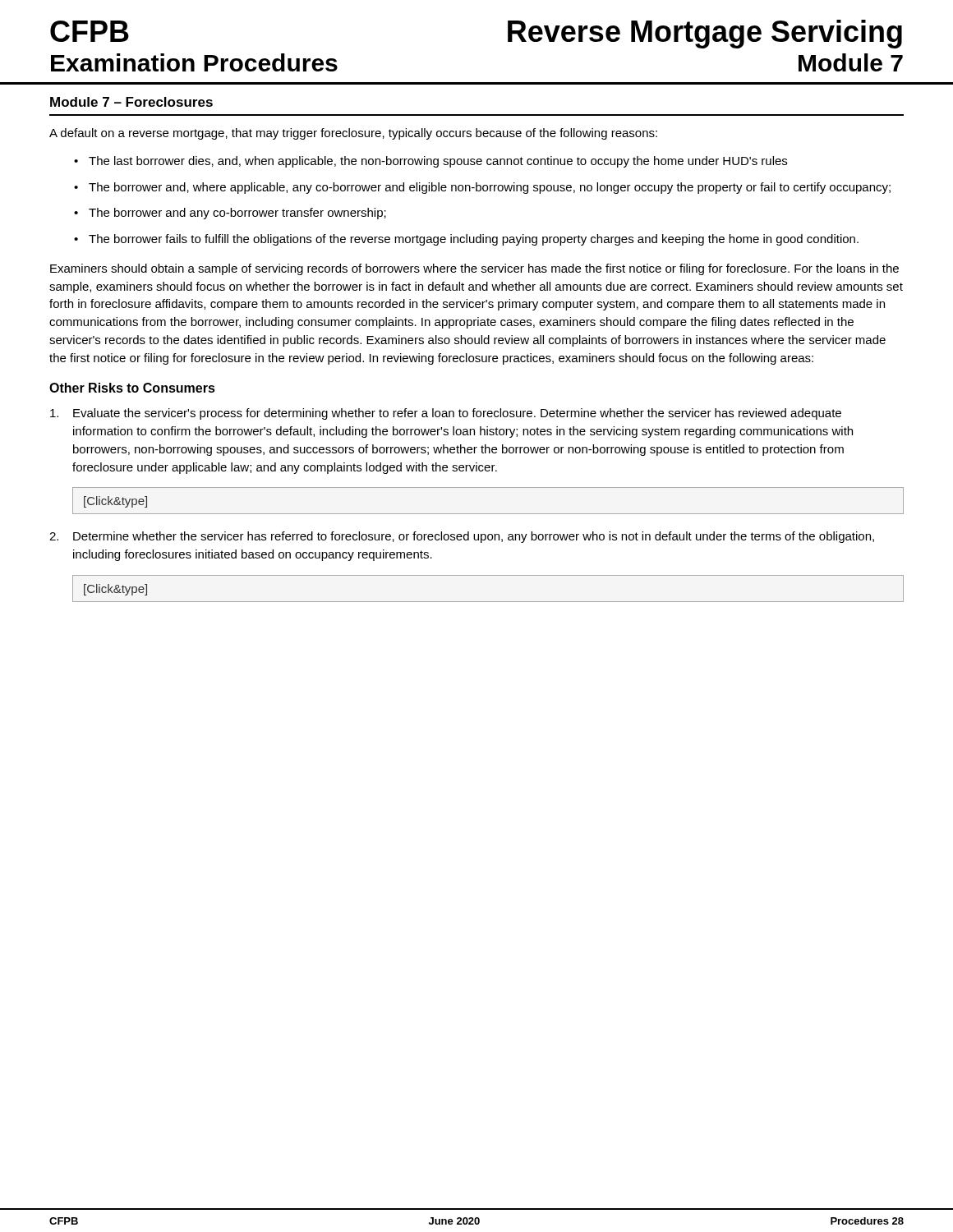The image size is (953, 1232).
Task: Find the text block containing "A default on a reverse mortgage, that"
Action: click(354, 133)
